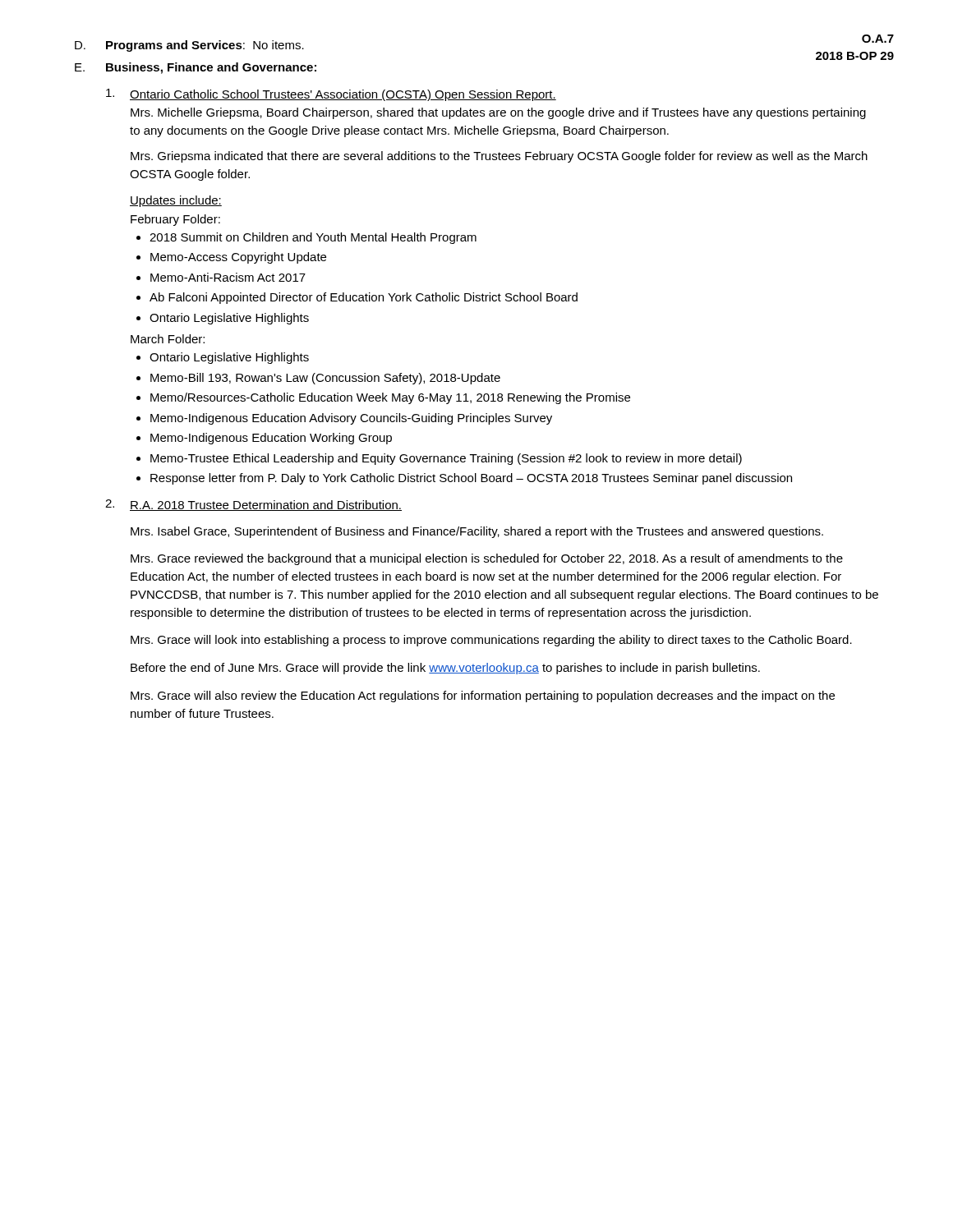This screenshot has height=1232, width=953.
Task: Find the region starting "D. Programs and Services: No items."
Action: (189, 45)
